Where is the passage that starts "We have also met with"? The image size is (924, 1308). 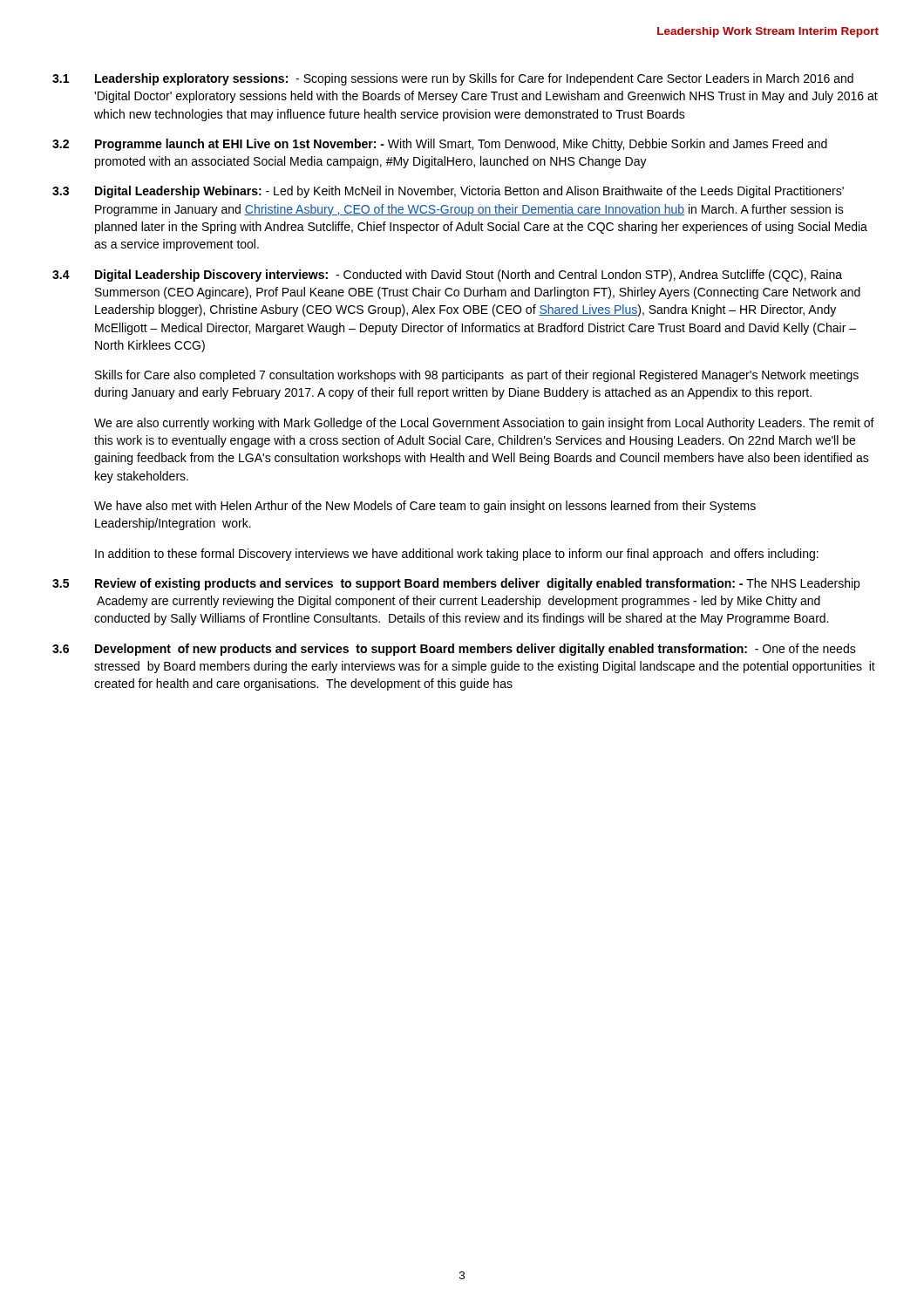425,515
